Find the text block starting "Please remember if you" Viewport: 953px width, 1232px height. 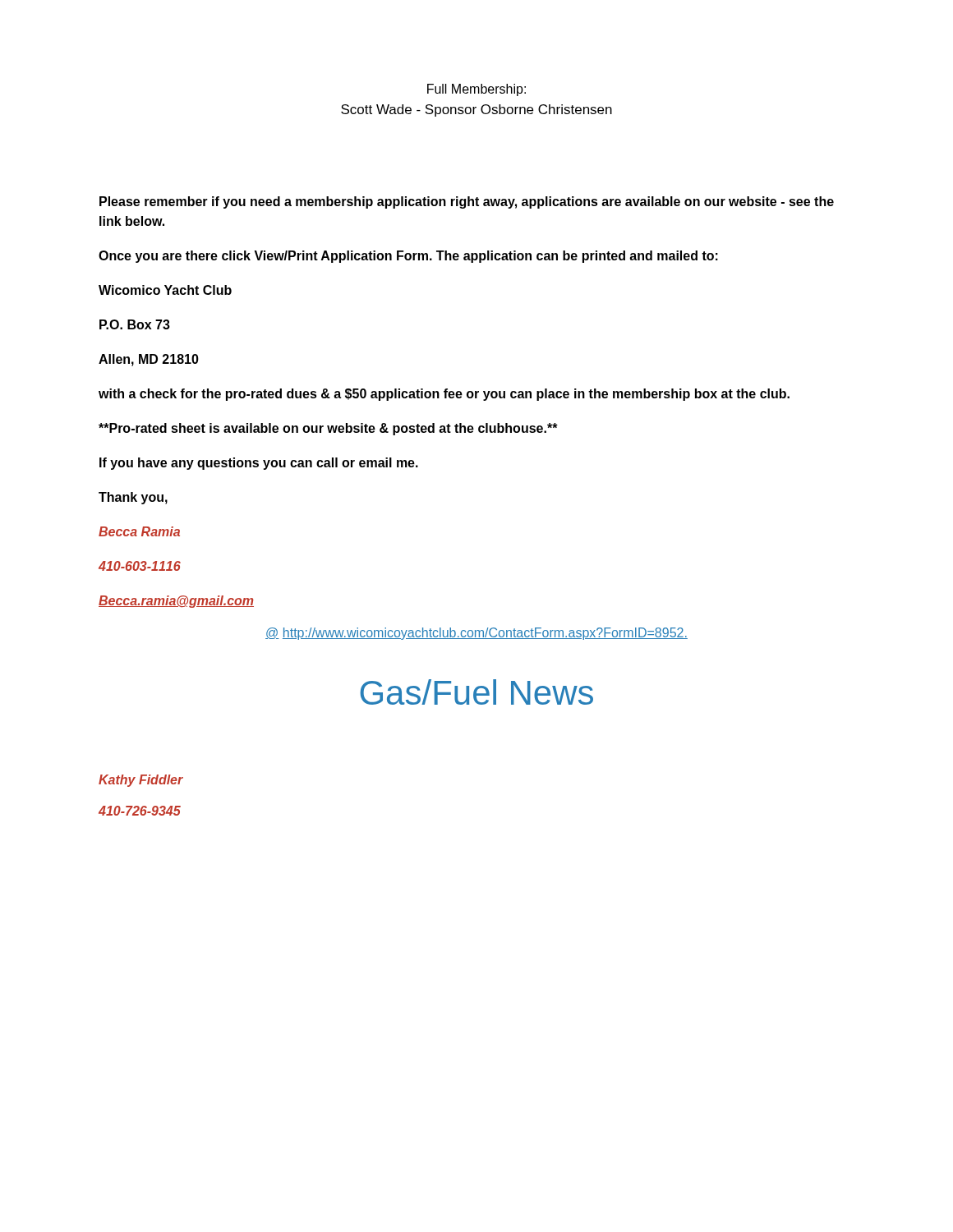click(476, 212)
